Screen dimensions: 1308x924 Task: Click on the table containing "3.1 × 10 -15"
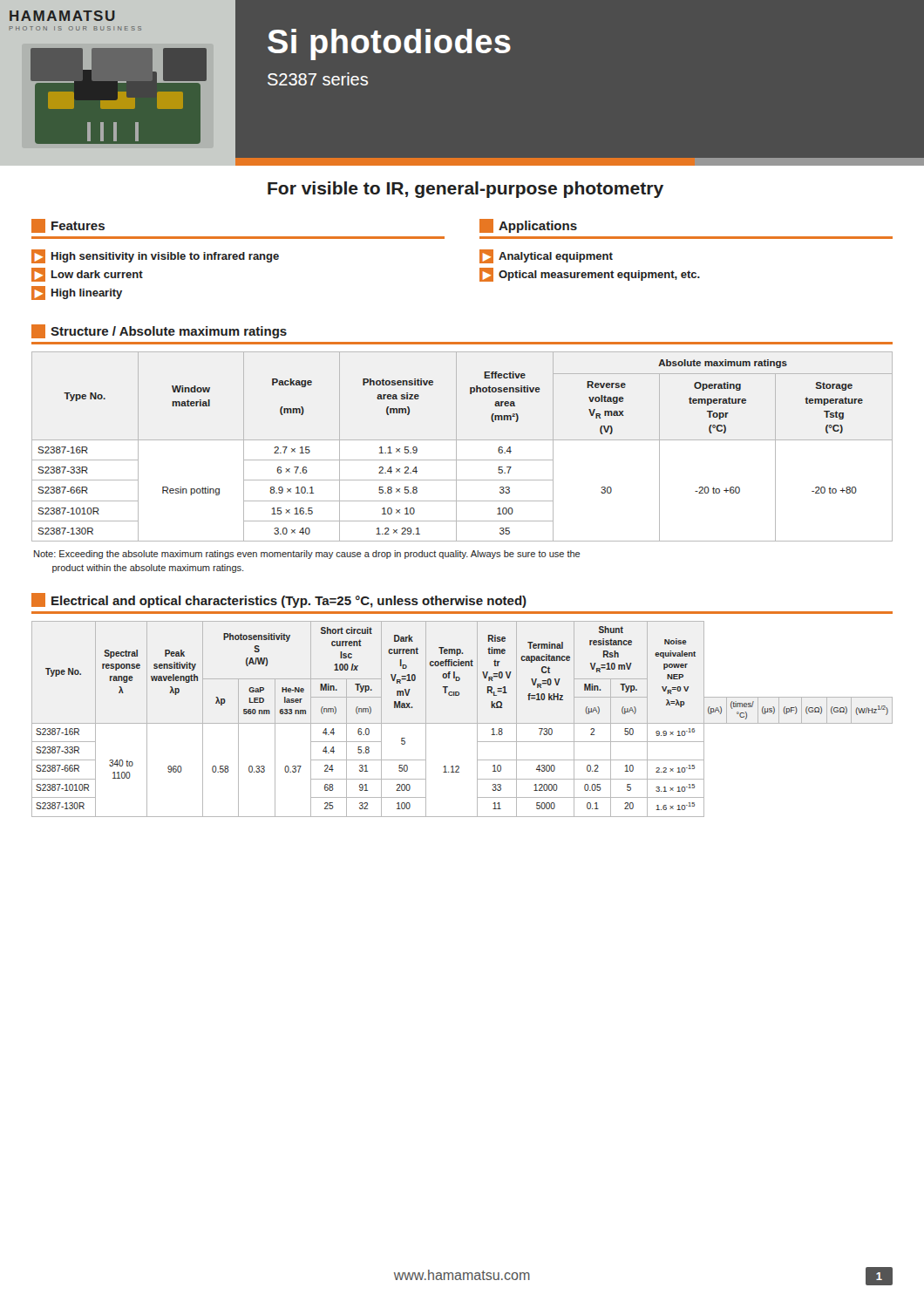pos(462,719)
